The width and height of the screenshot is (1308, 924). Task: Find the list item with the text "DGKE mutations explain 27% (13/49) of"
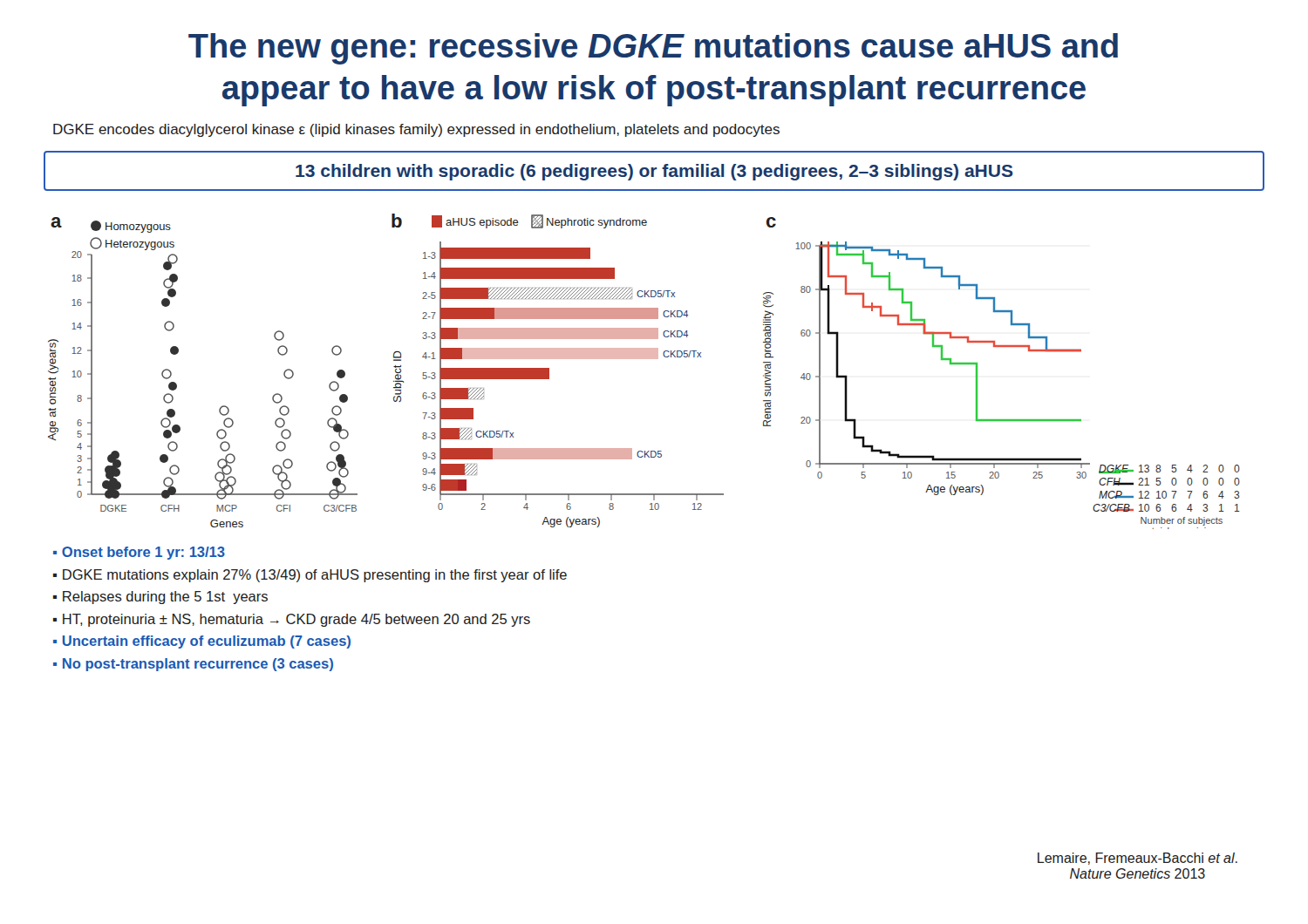[x=315, y=574]
